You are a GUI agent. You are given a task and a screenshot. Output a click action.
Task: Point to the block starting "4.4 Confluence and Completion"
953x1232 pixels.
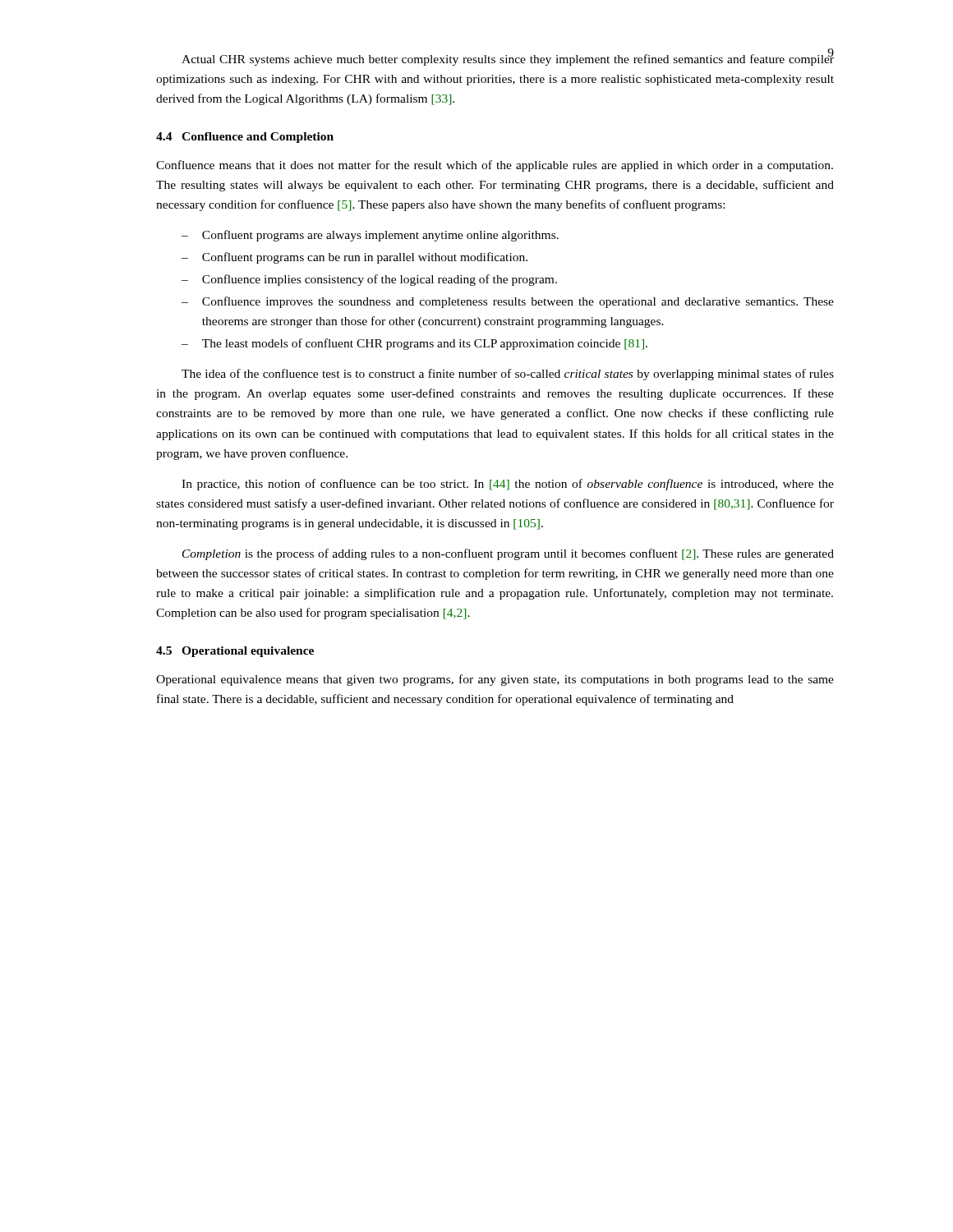(245, 136)
